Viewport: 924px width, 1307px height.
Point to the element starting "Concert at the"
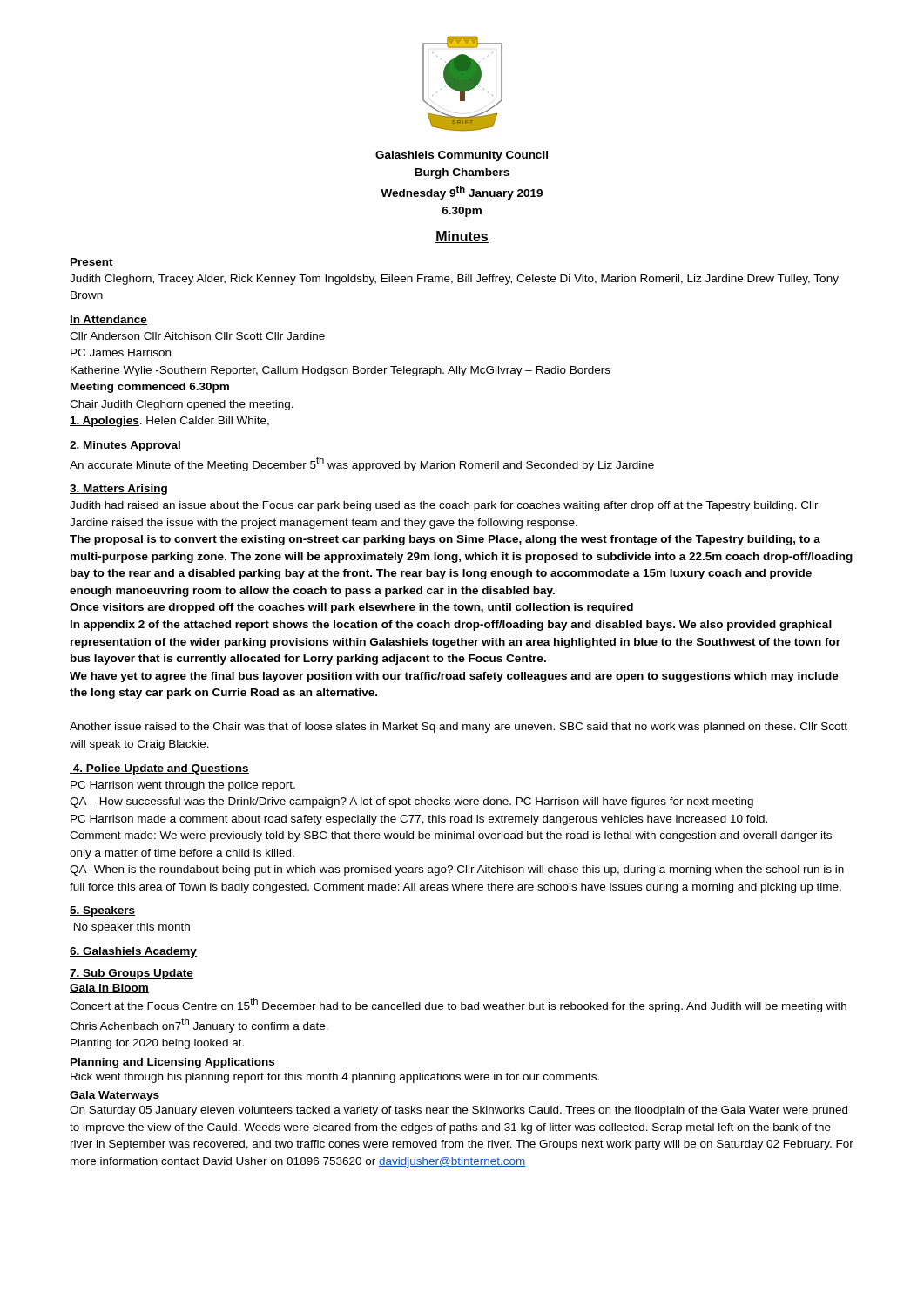tap(458, 1005)
